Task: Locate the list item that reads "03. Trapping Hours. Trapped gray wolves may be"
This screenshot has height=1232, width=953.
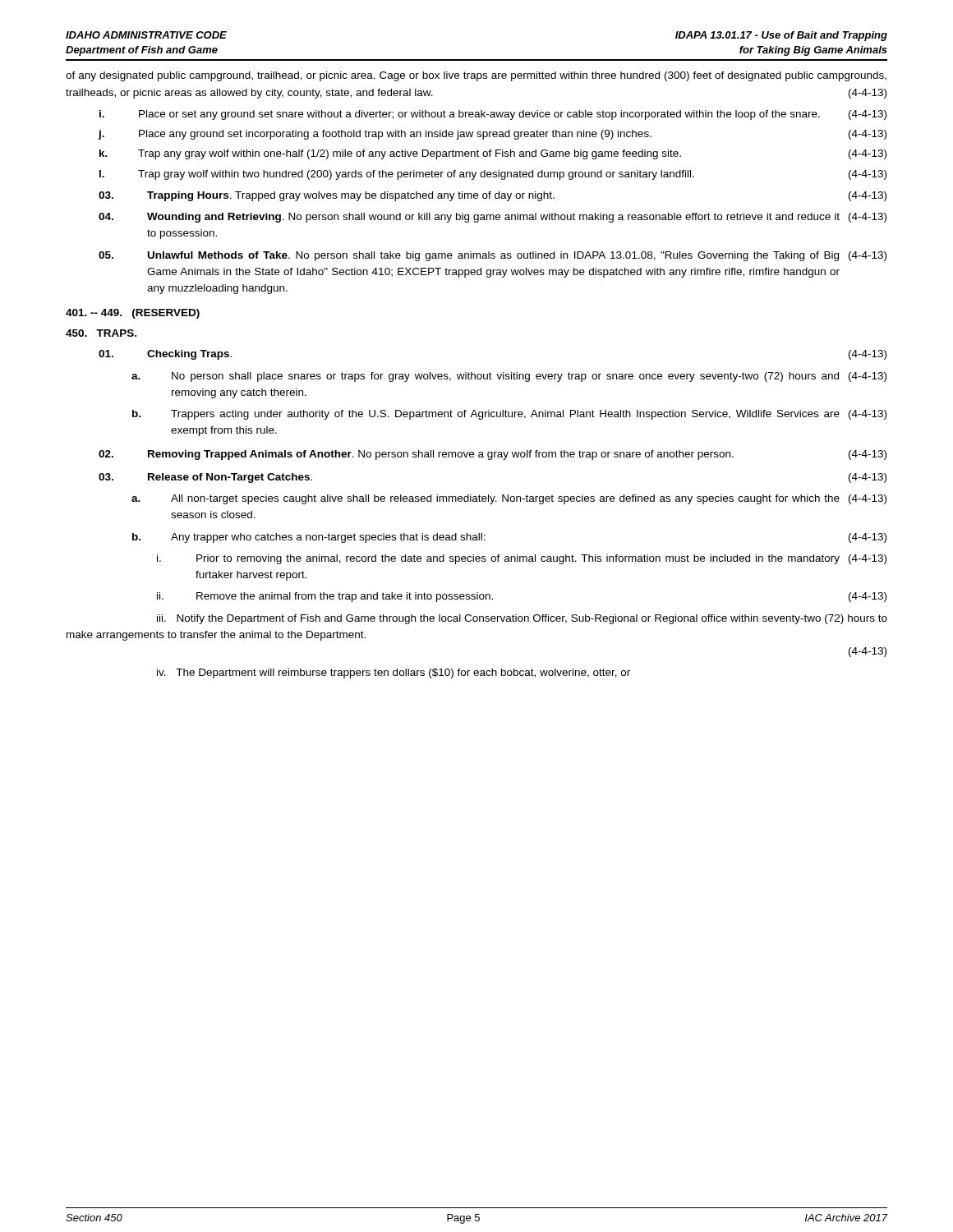Action: 476,195
